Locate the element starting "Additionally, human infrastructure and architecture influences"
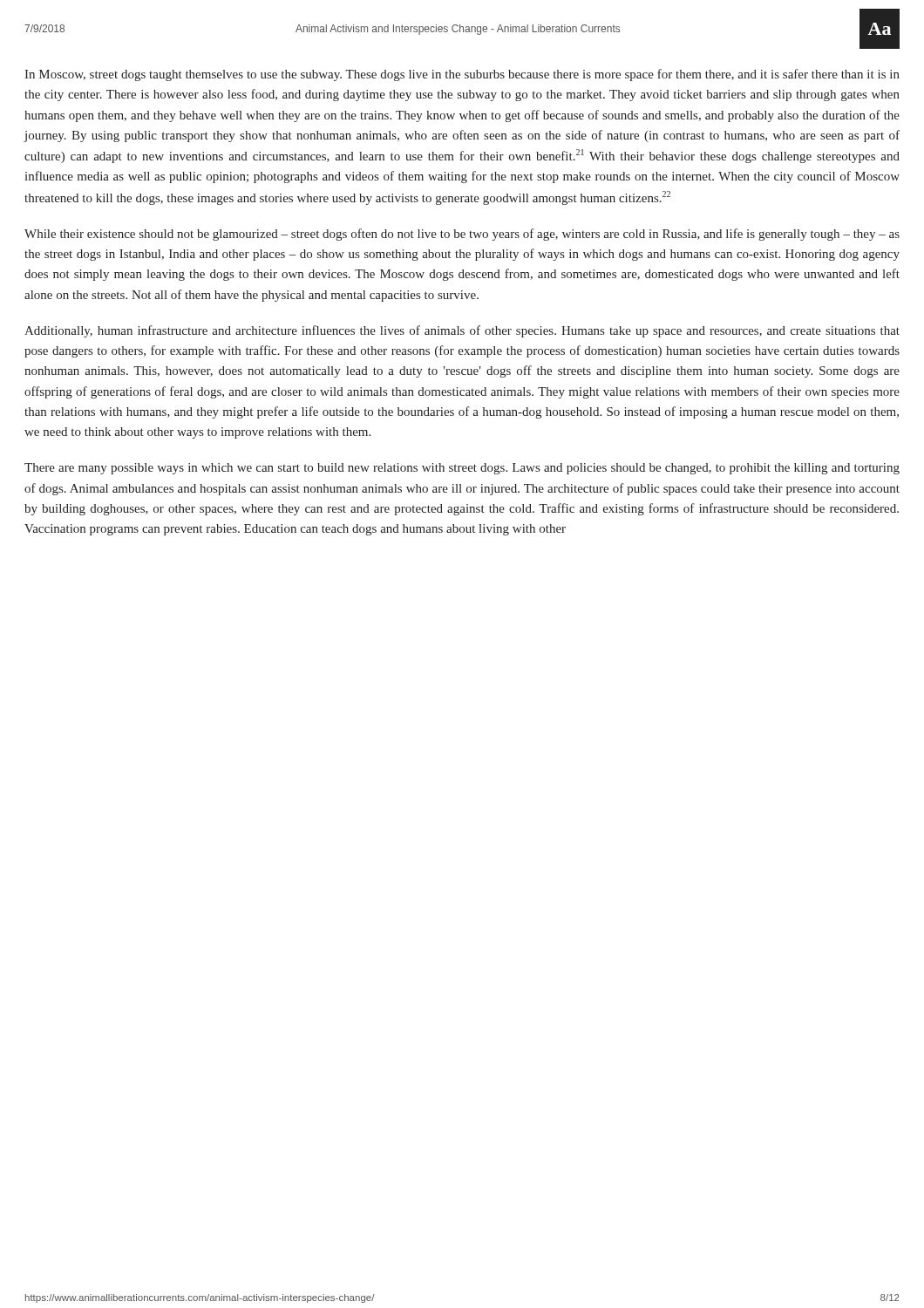 pos(462,381)
